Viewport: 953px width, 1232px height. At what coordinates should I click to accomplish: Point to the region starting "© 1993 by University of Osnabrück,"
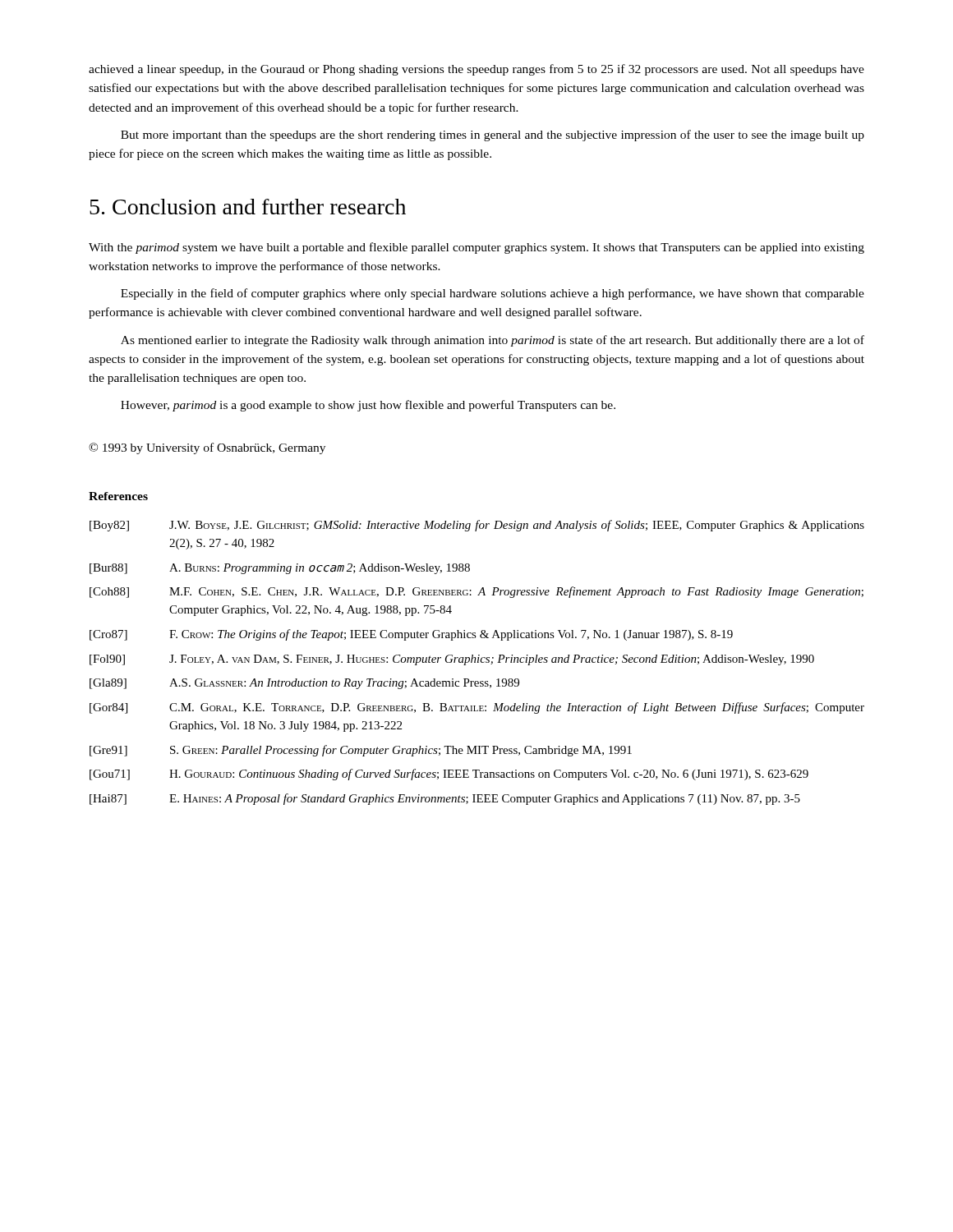coord(207,448)
